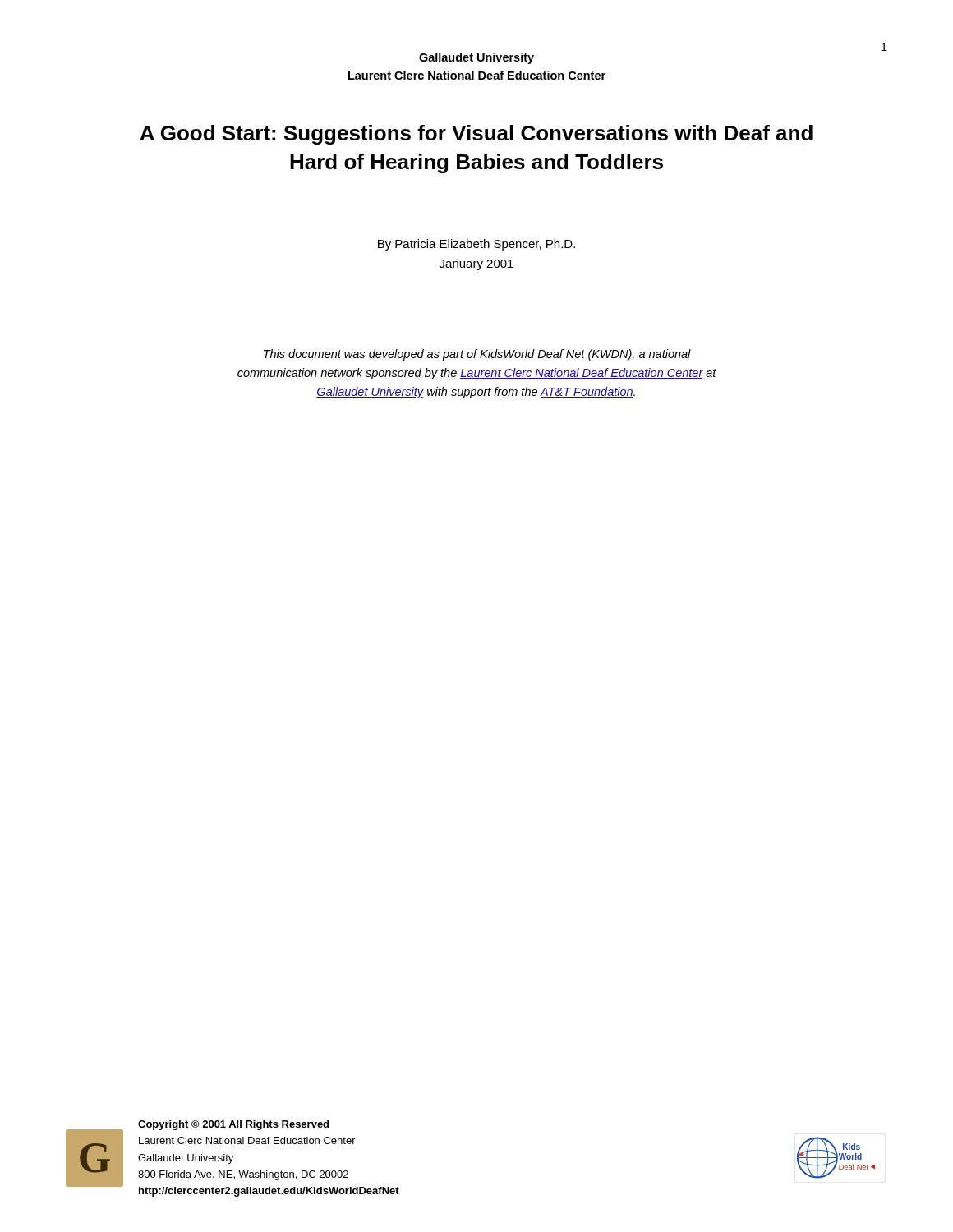The image size is (953, 1232).
Task: Locate the text that says "By Patricia Elizabeth Spencer, Ph.D. January 2001"
Action: click(476, 254)
